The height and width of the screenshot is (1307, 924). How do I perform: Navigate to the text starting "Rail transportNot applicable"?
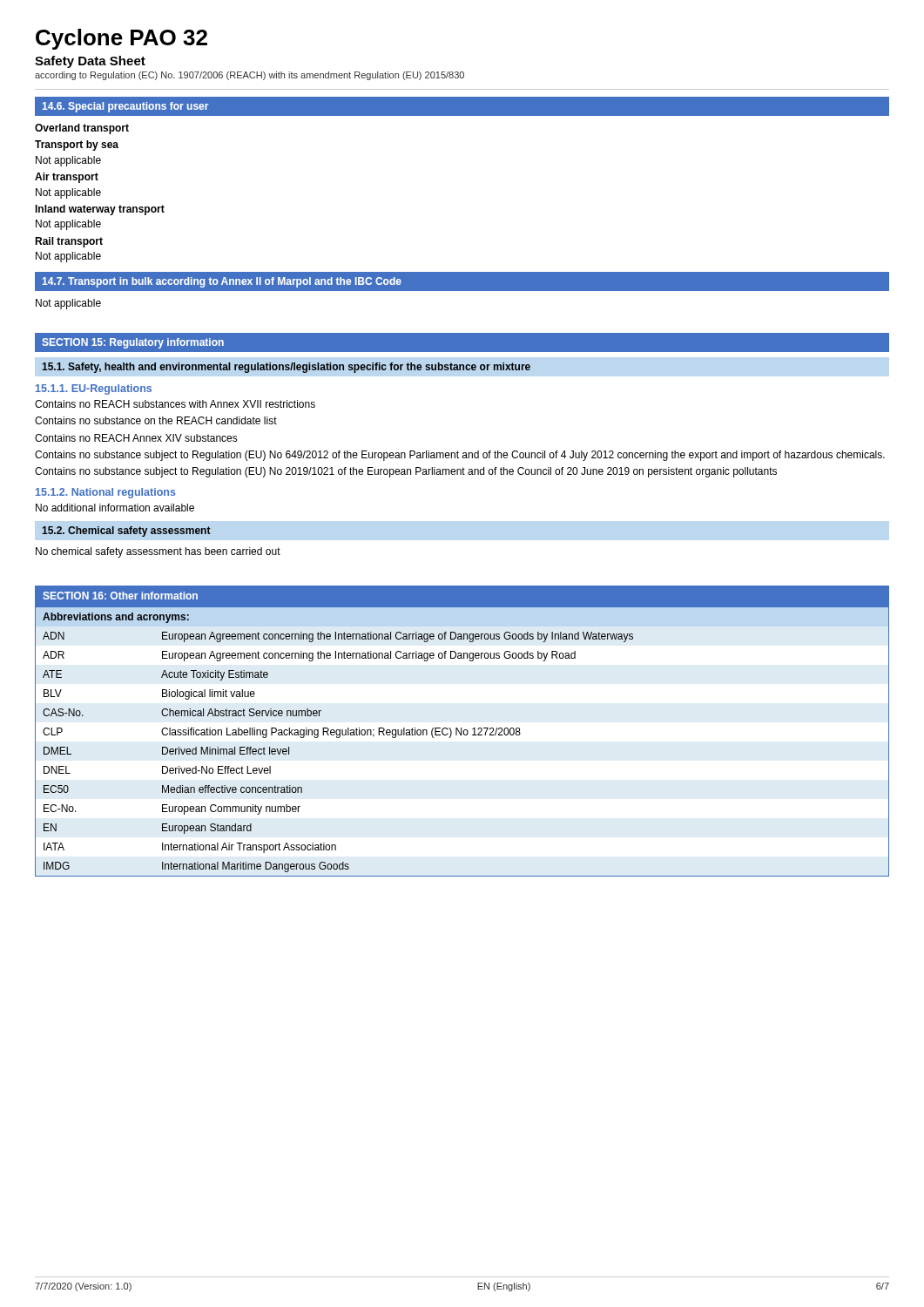click(69, 242)
